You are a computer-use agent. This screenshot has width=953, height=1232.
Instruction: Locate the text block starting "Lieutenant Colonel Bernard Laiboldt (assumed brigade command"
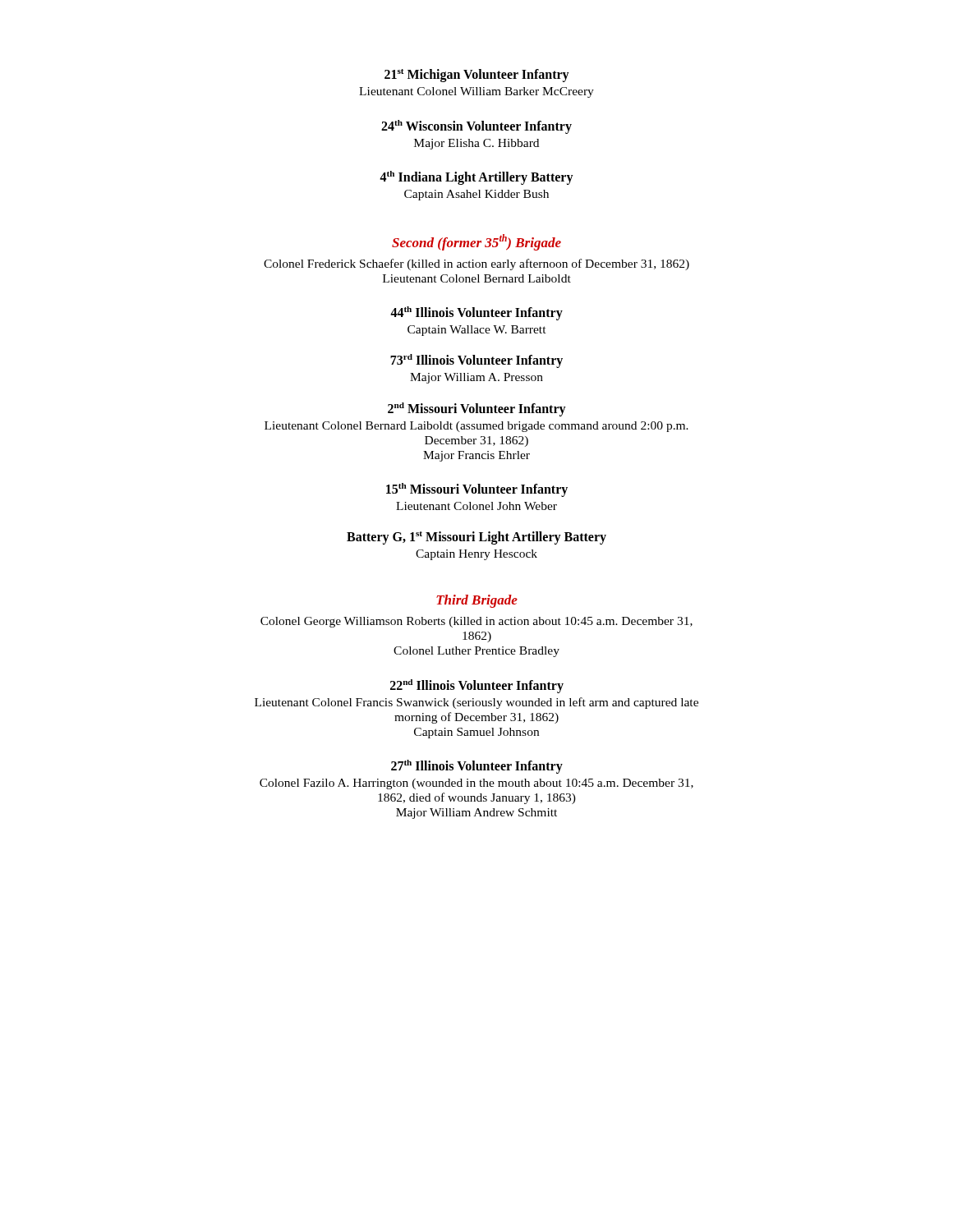(476, 440)
